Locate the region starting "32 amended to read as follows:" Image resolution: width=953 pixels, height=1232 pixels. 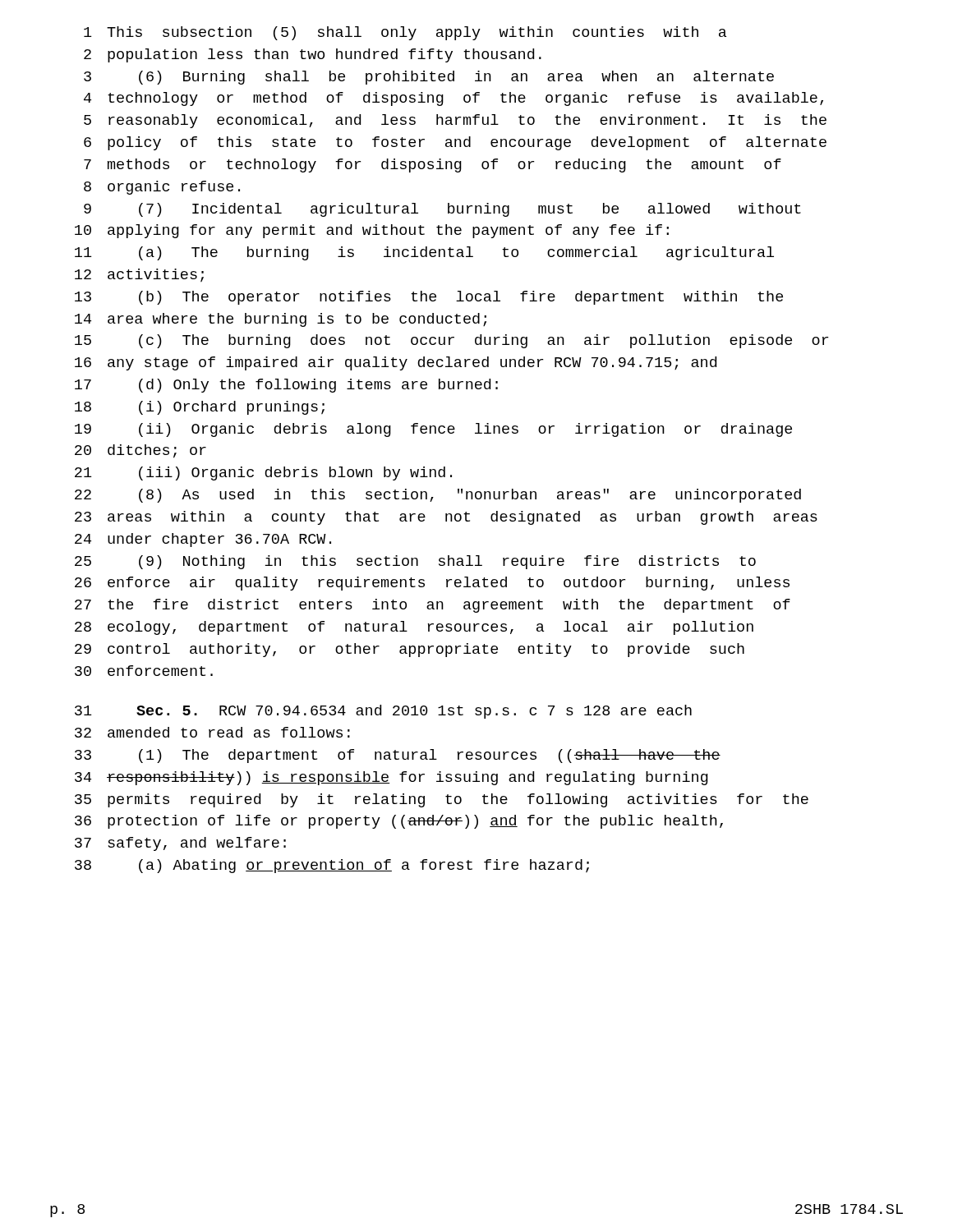[x=212, y=732]
